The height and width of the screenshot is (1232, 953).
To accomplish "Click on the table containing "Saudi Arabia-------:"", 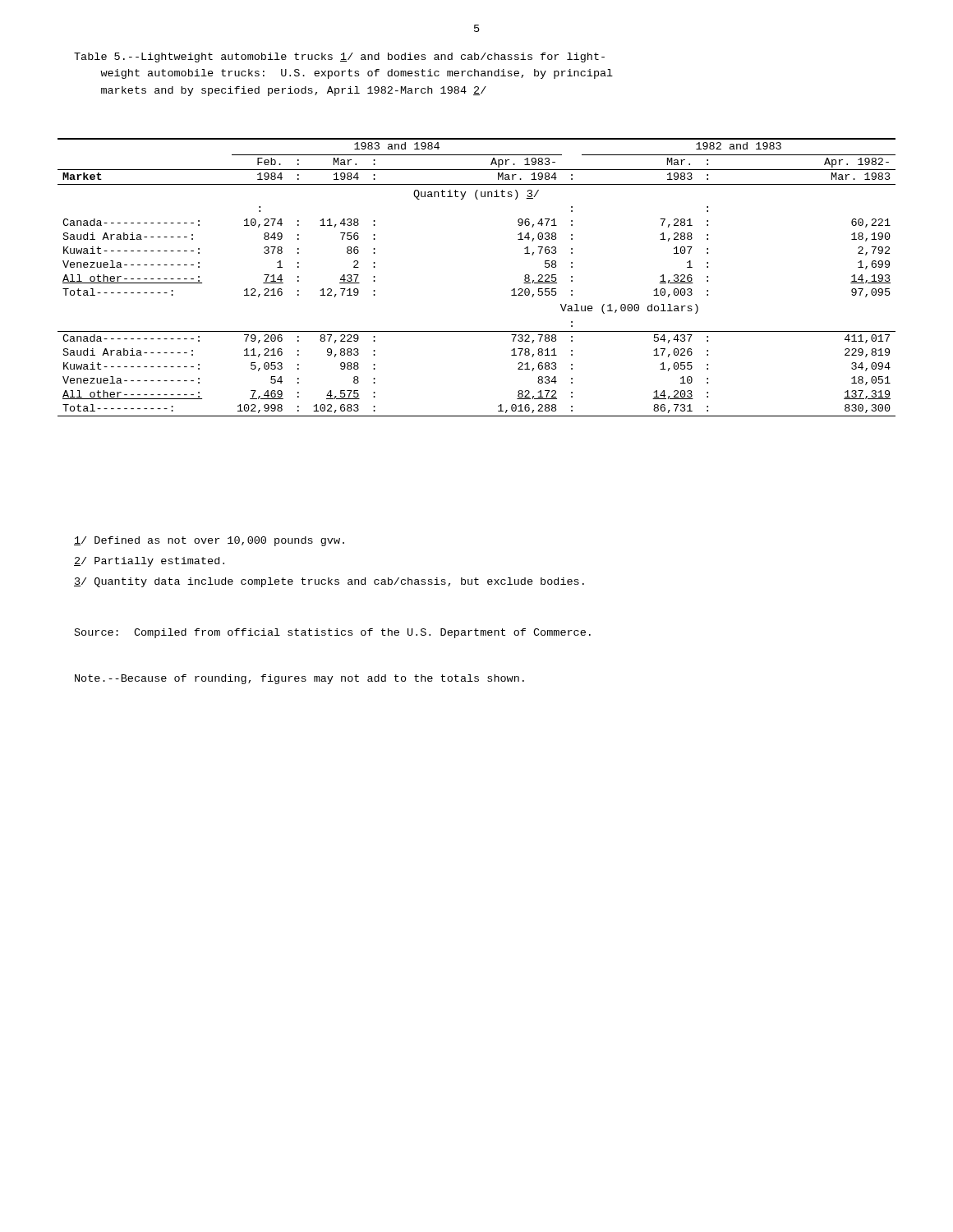I will coord(476,284).
